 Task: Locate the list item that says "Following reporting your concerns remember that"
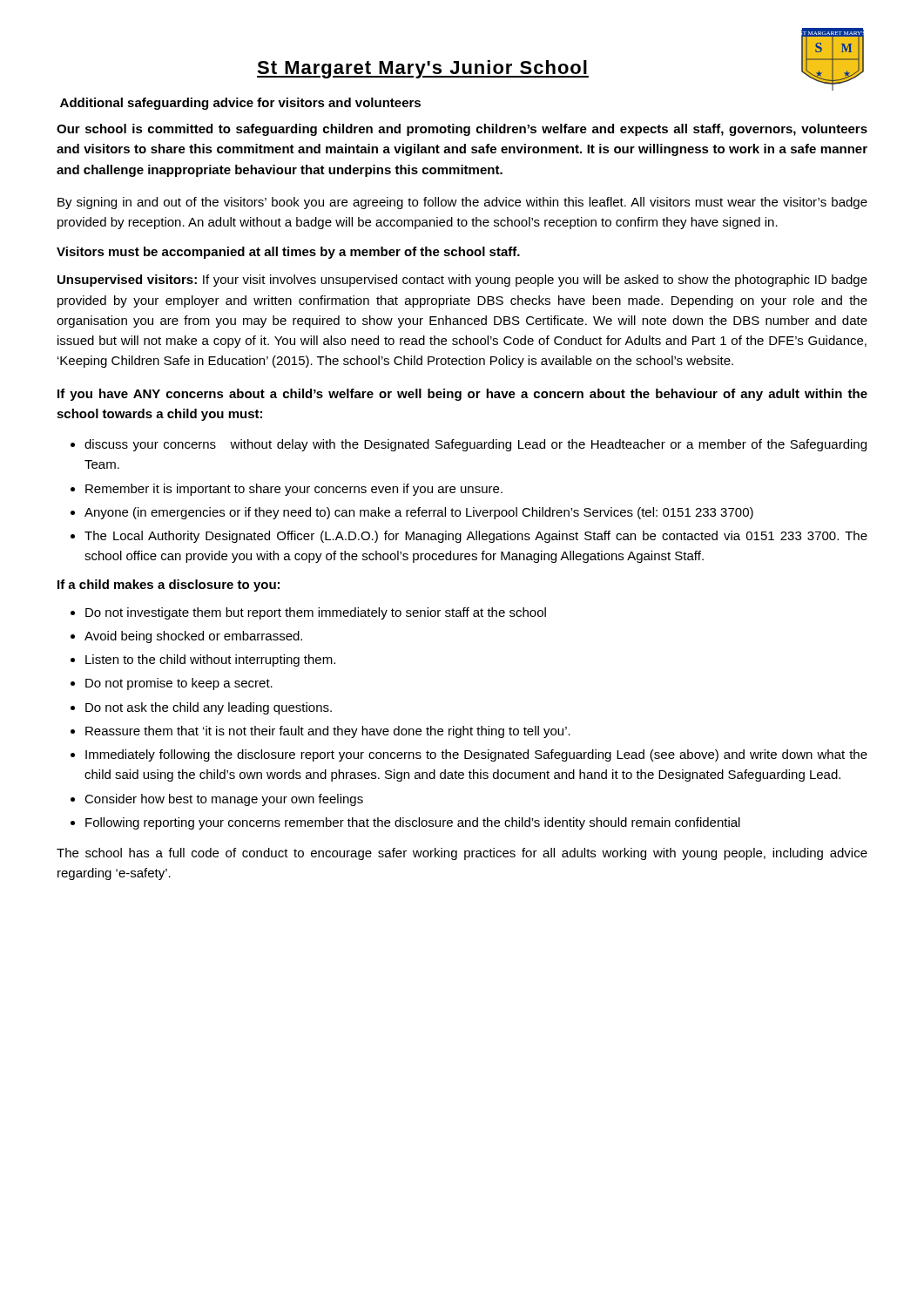(413, 822)
